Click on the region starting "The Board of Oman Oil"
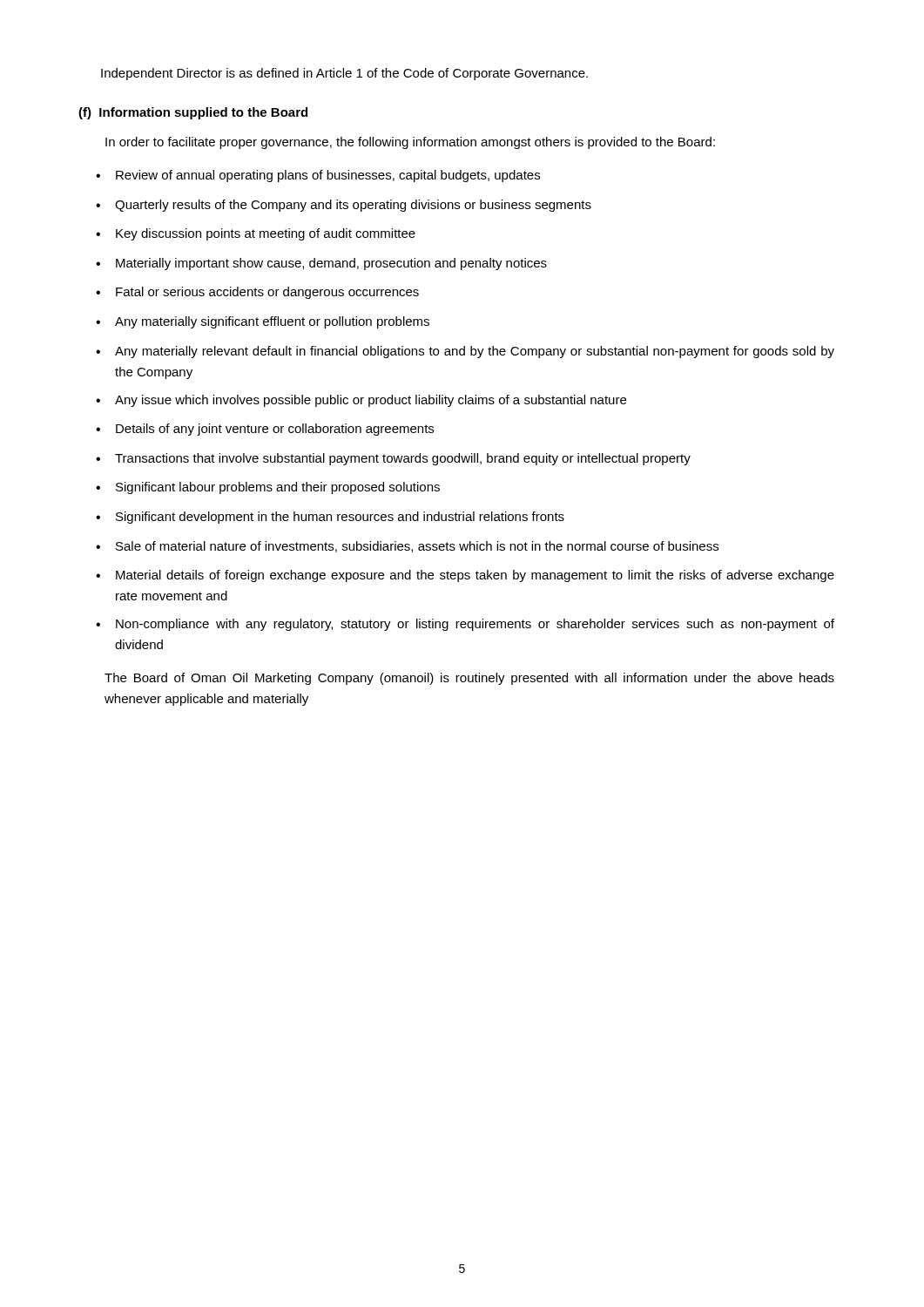This screenshot has height=1307, width=924. (x=469, y=688)
